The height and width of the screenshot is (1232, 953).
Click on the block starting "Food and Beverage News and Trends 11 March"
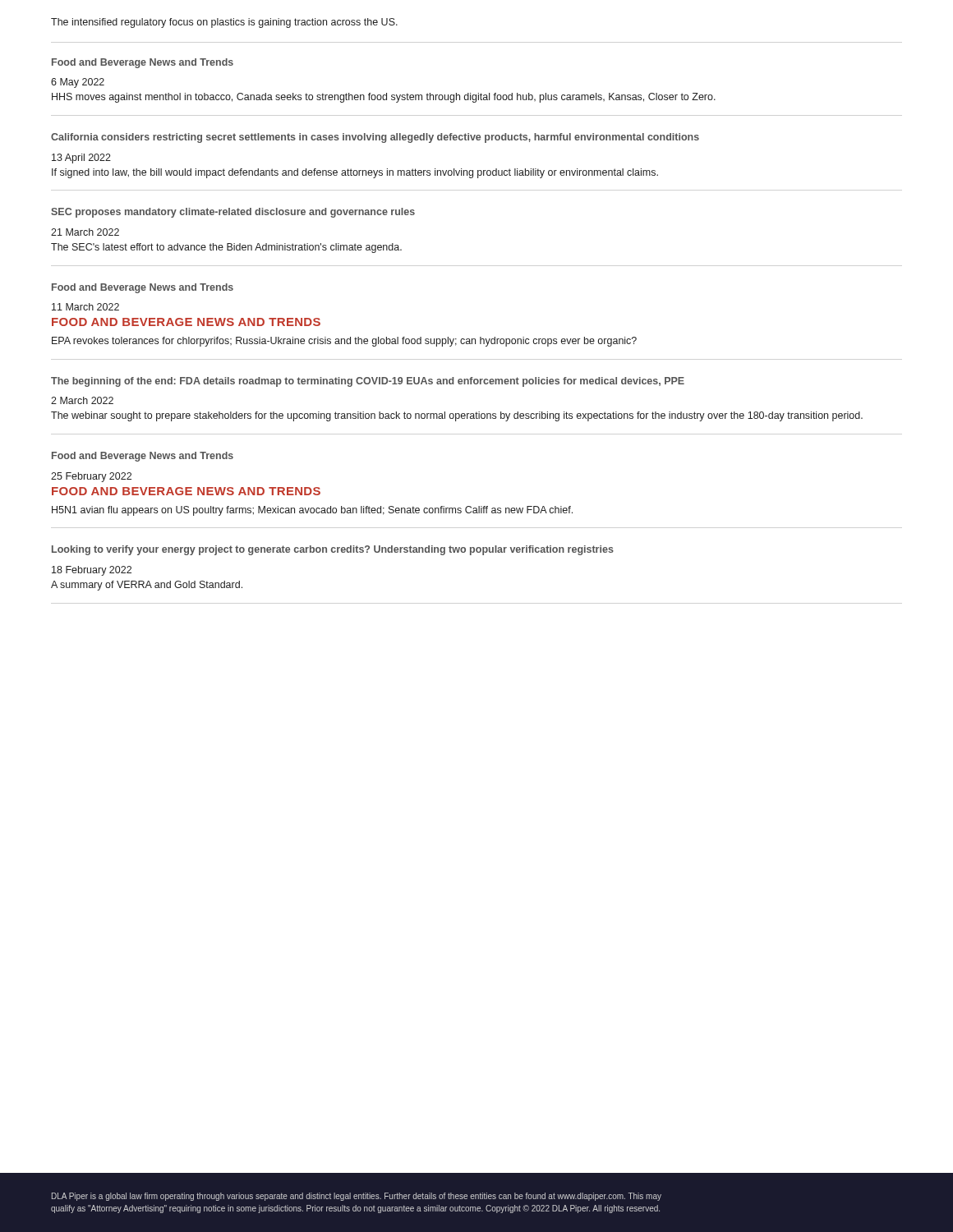click(143, 288)
